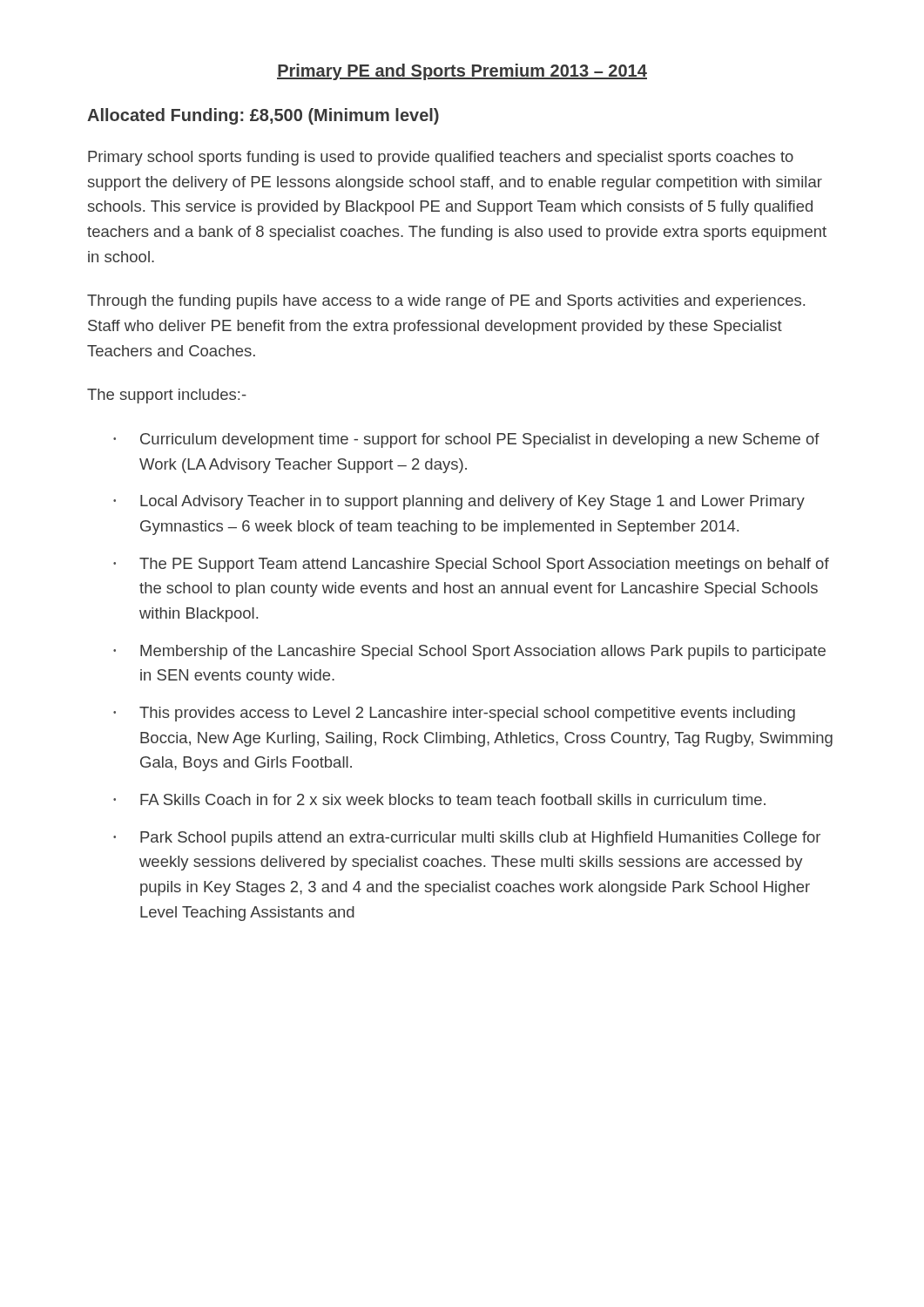Image resolution: width=924 pixels, height=1307 pixels.
Task: Select the text block starting "The support includes:-"
Action: (167, 395)
